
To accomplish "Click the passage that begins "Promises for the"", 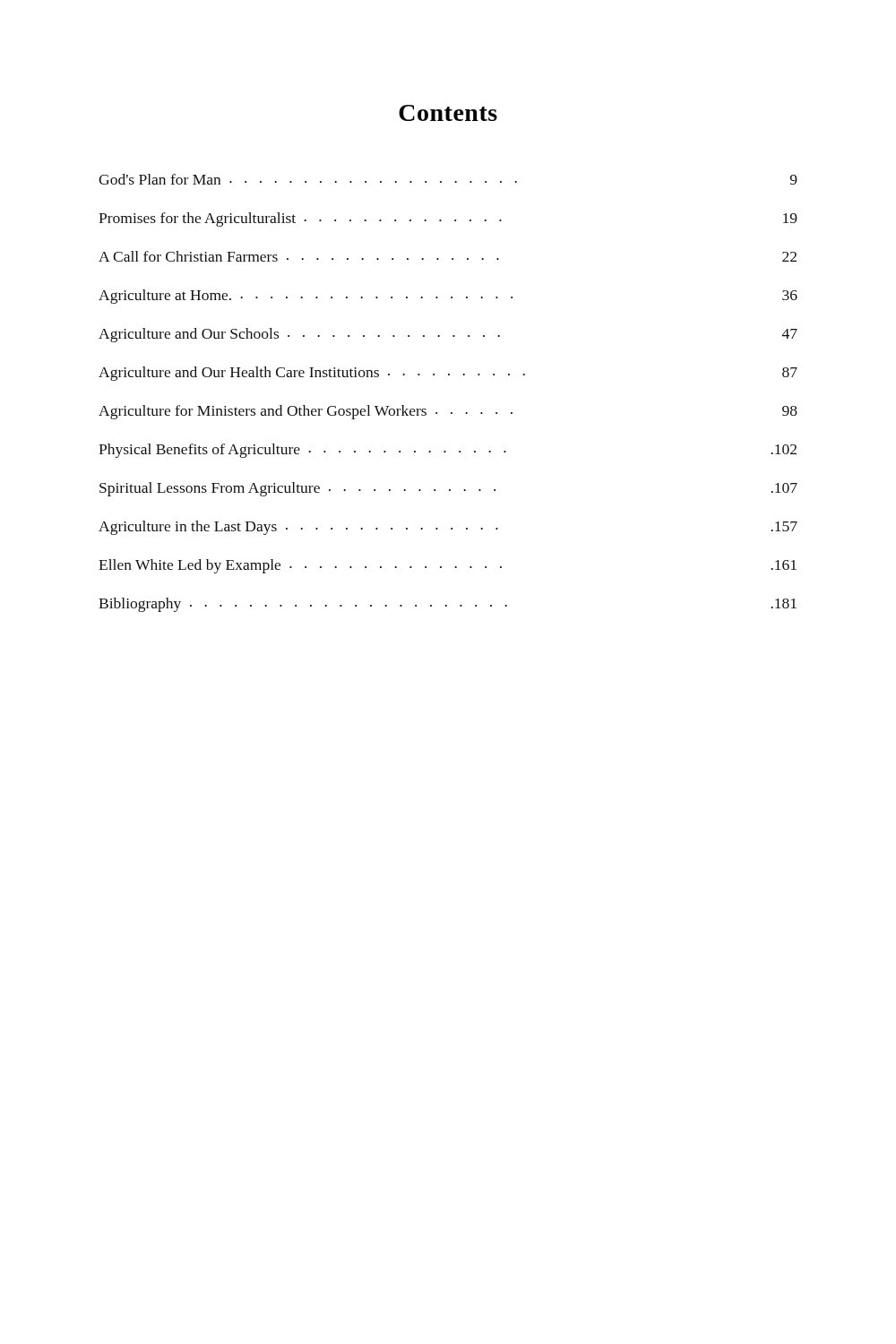I will [448, 218].
